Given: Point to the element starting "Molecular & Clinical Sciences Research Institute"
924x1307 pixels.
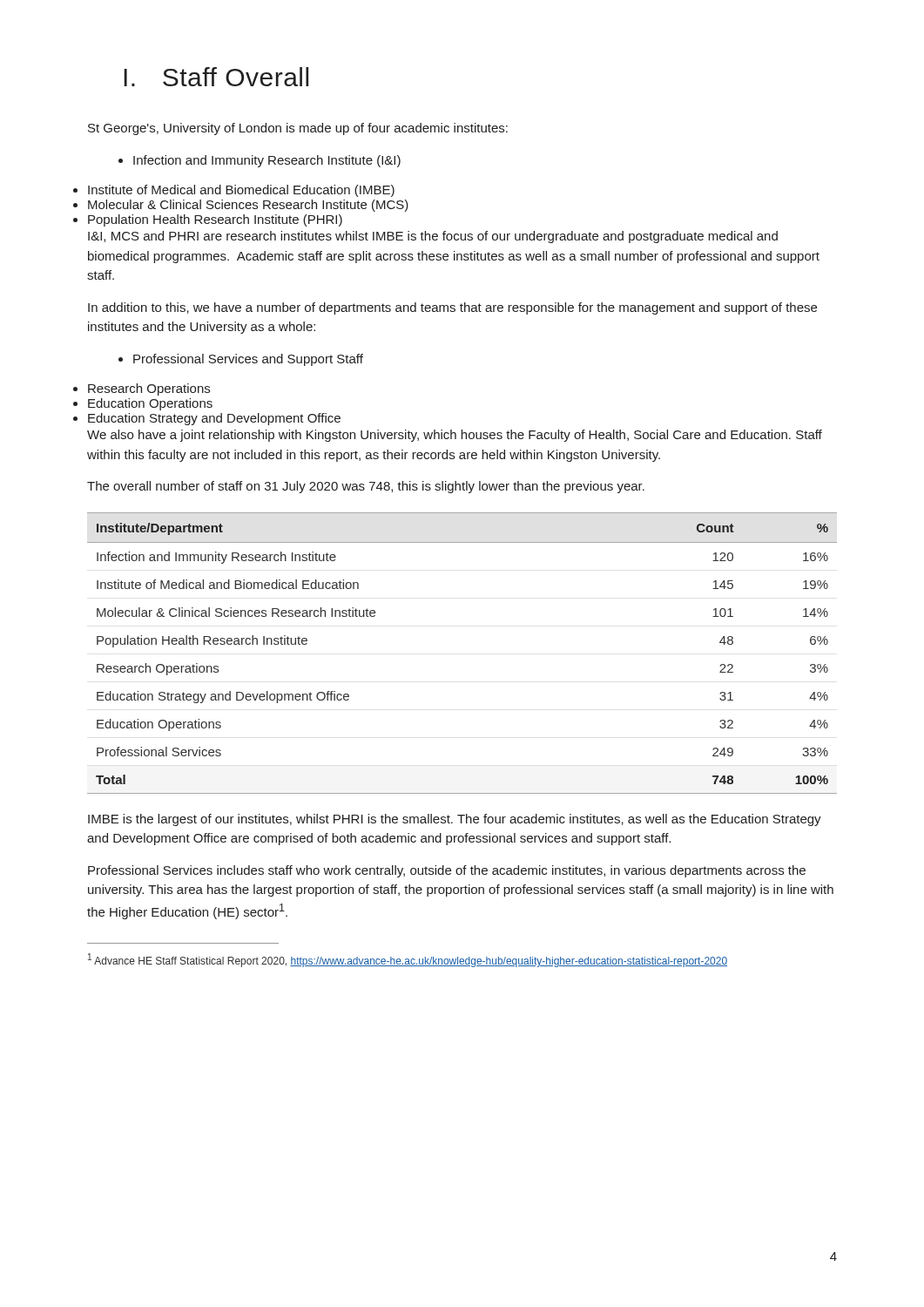Looking at the screenshot, I should coord(248,206).
